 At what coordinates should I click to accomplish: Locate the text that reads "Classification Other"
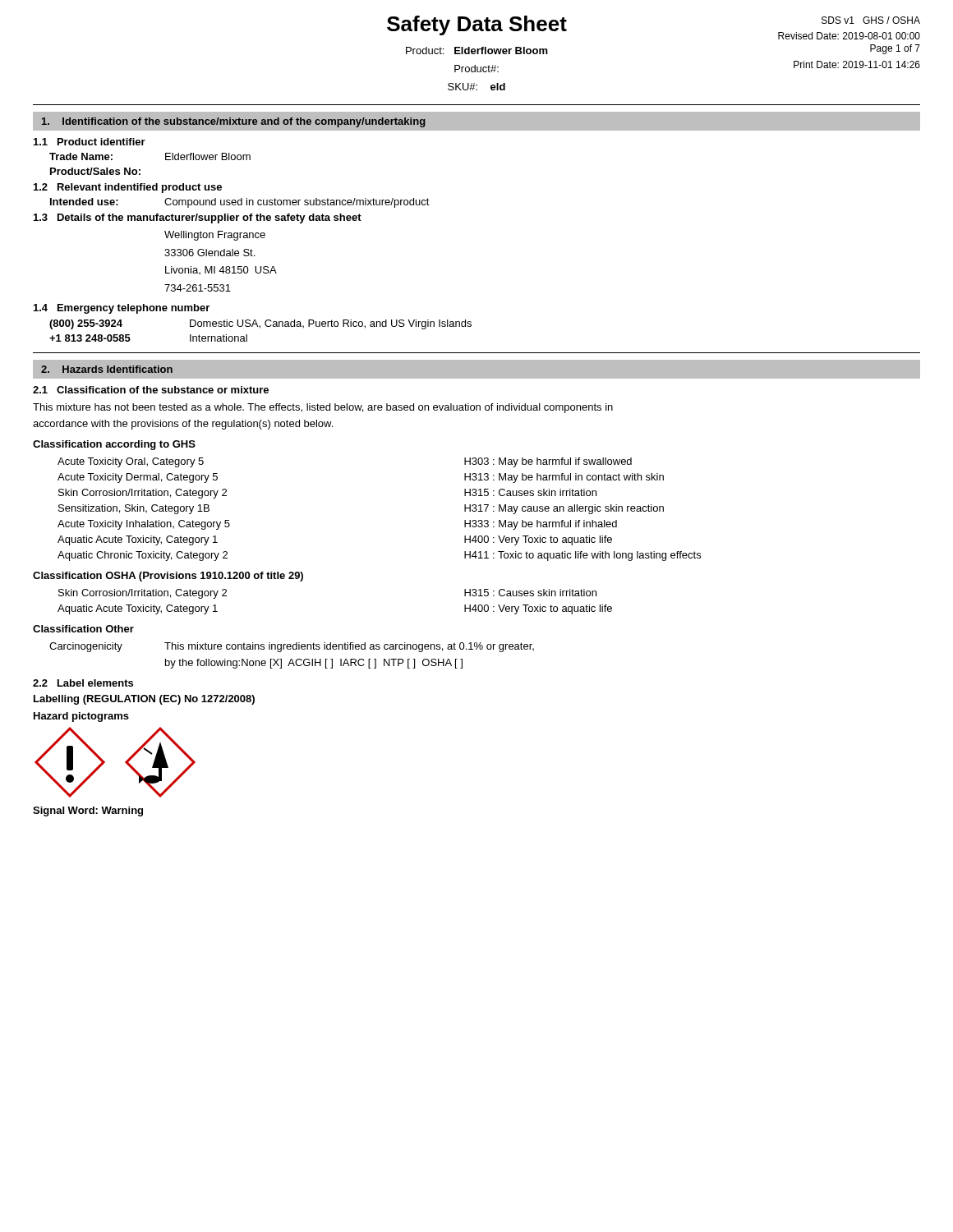click(x=83, y=629)
